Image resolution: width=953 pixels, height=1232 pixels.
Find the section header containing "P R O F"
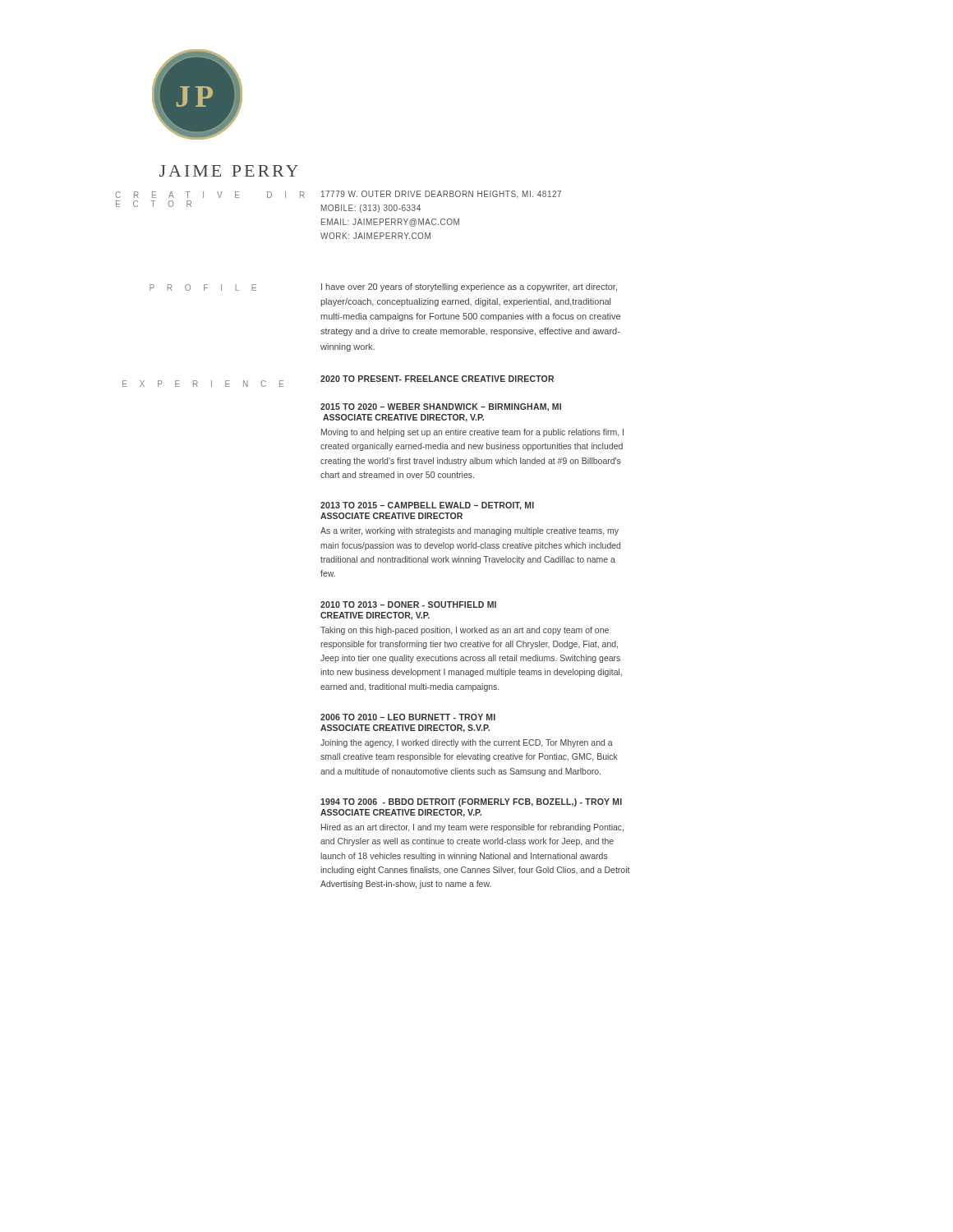pyautogui.click(x=205, y=288)
